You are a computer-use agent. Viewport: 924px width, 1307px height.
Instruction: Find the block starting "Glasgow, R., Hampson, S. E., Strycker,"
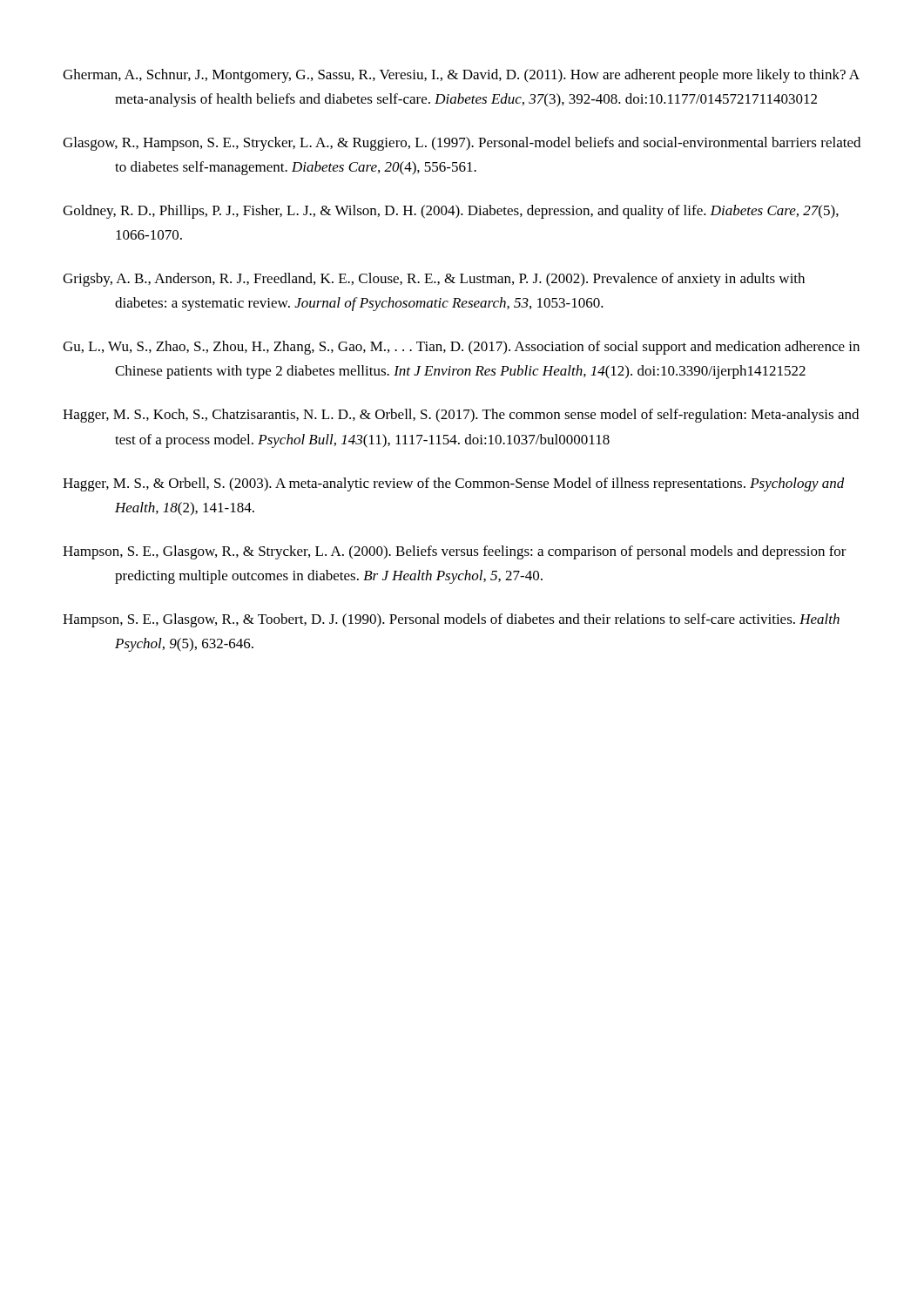(462, 155)
